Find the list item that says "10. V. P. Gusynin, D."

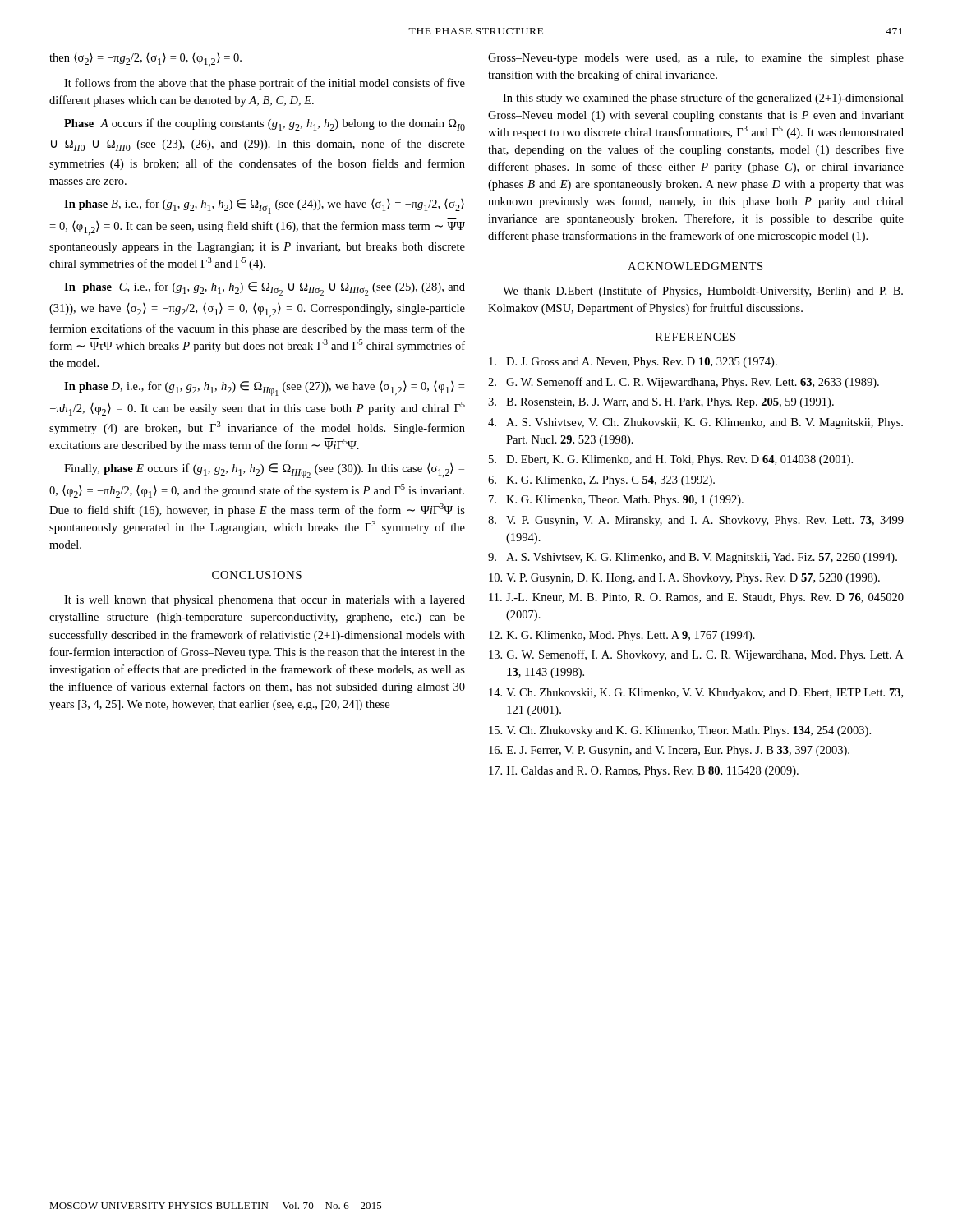684,578
